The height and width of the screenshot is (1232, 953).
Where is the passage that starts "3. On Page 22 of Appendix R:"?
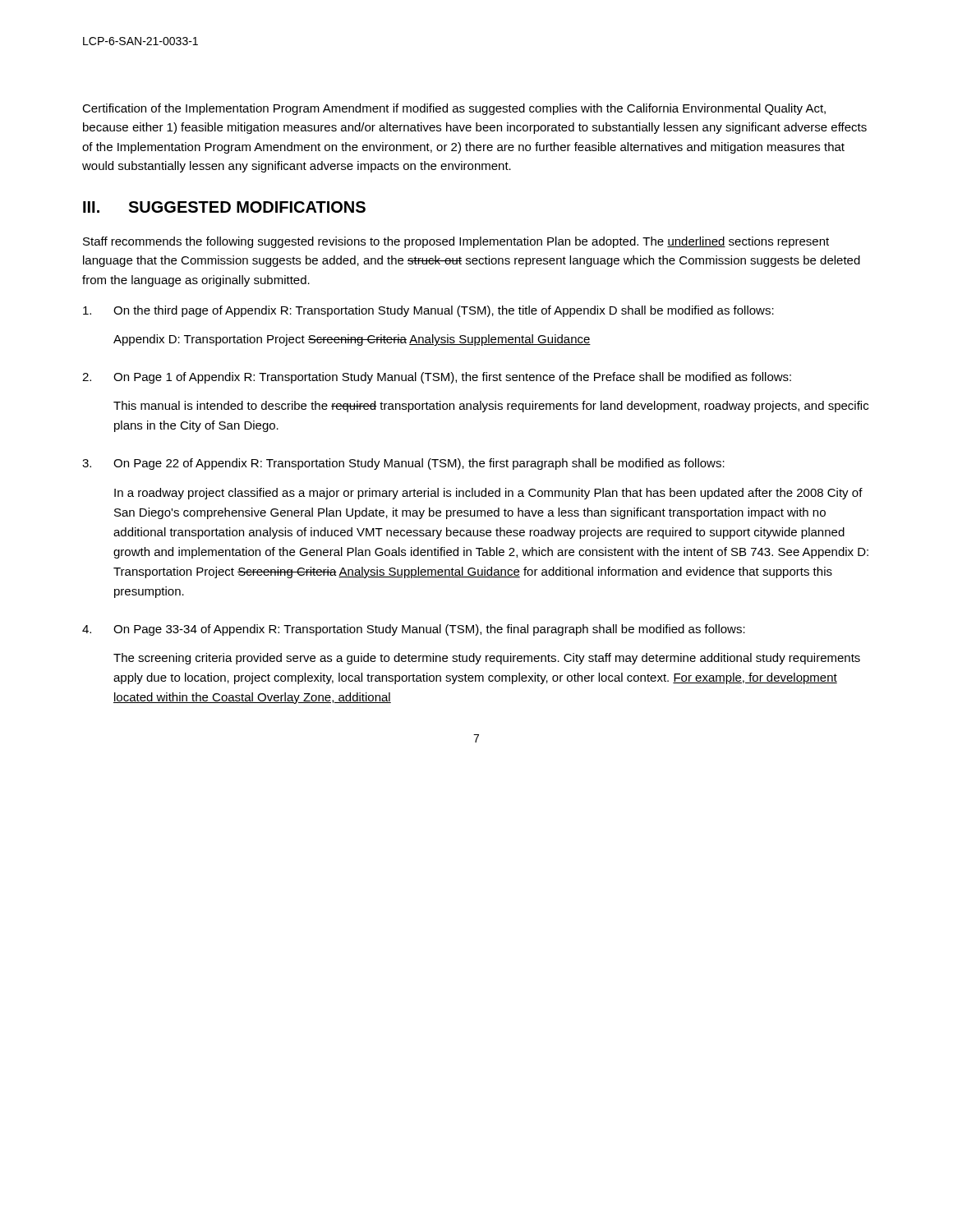pos(476,527)
